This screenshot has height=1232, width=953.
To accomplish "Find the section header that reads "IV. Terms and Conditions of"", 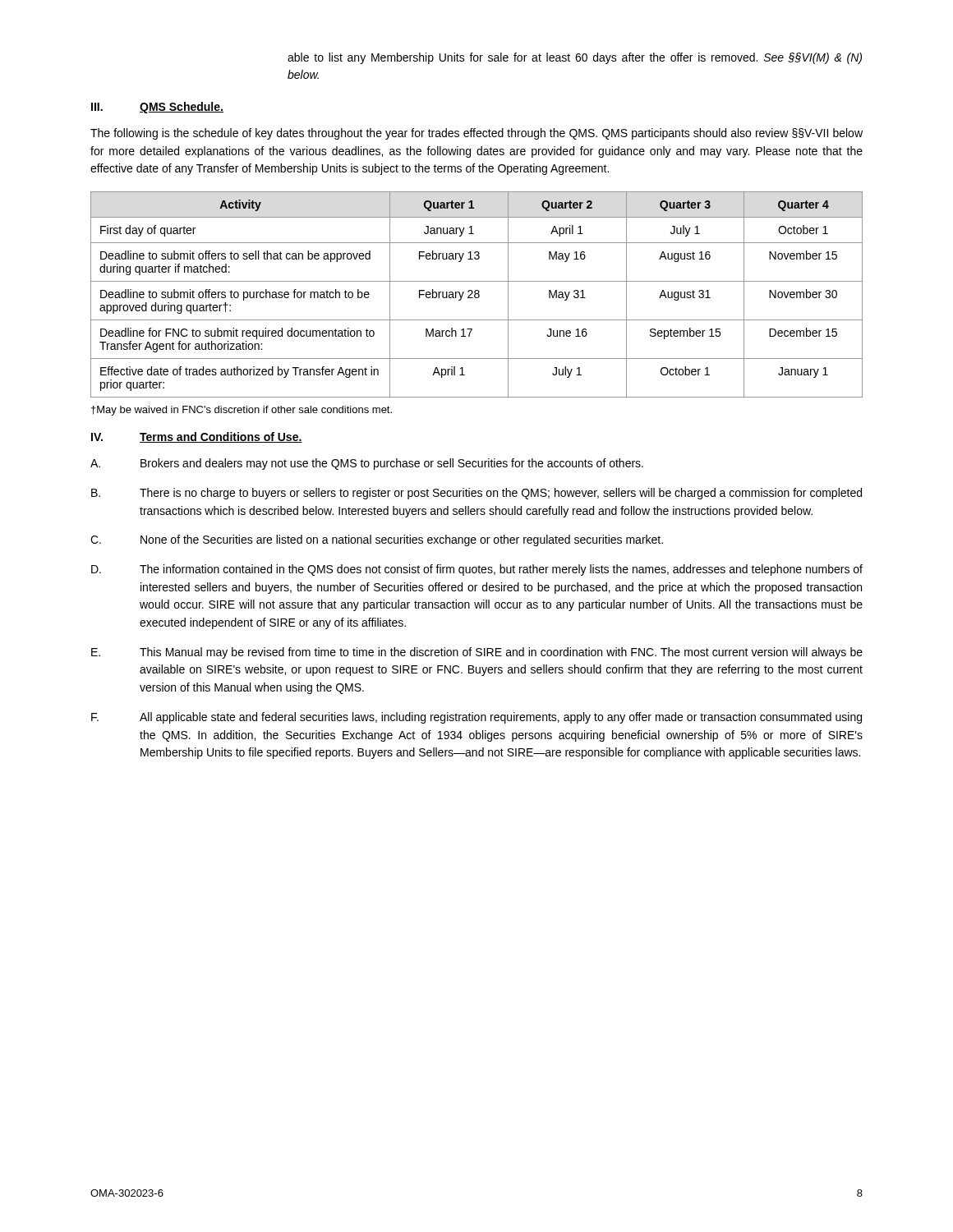I will (196, 437).
